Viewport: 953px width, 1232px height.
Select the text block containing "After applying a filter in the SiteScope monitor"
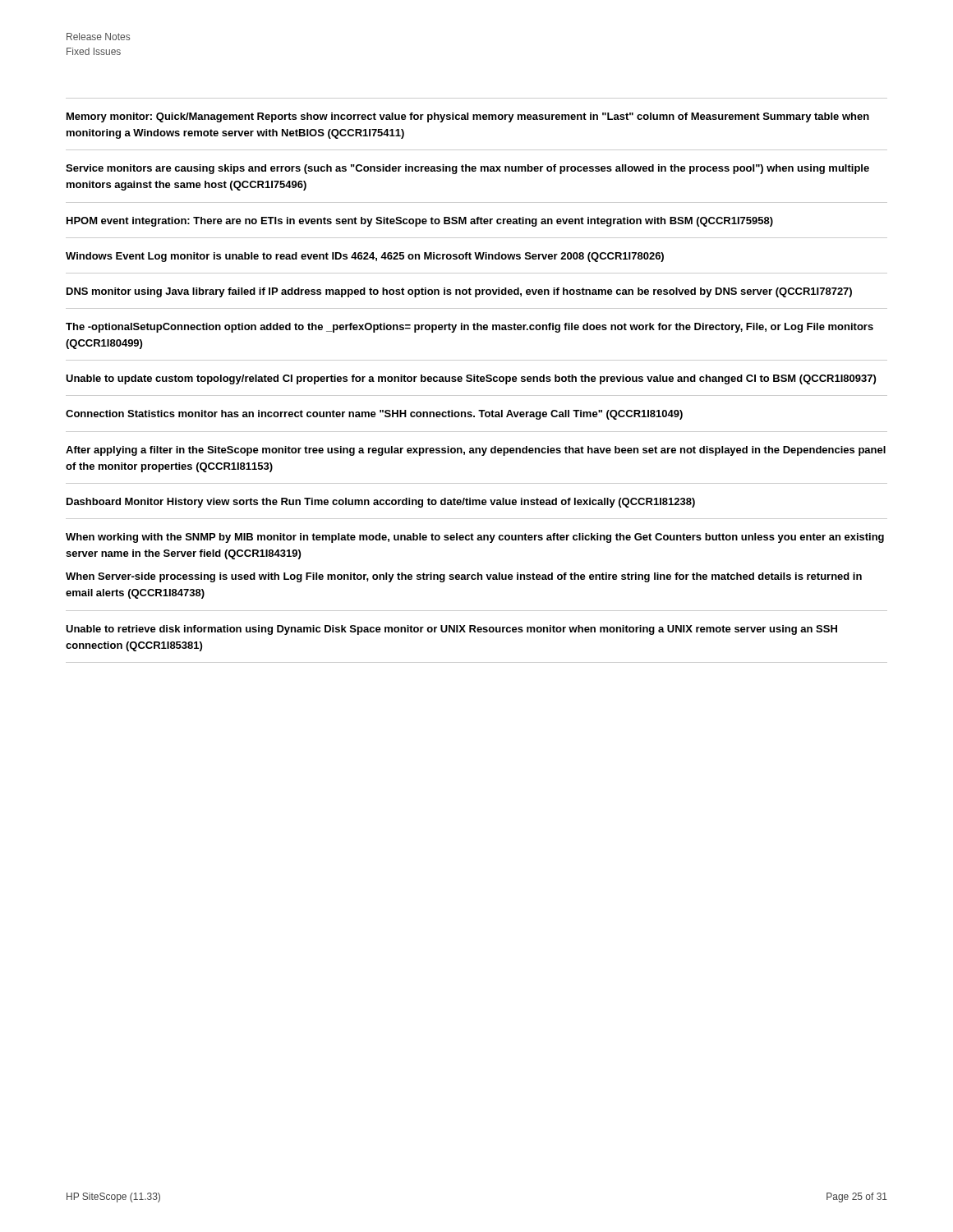[x=476, y=458]
